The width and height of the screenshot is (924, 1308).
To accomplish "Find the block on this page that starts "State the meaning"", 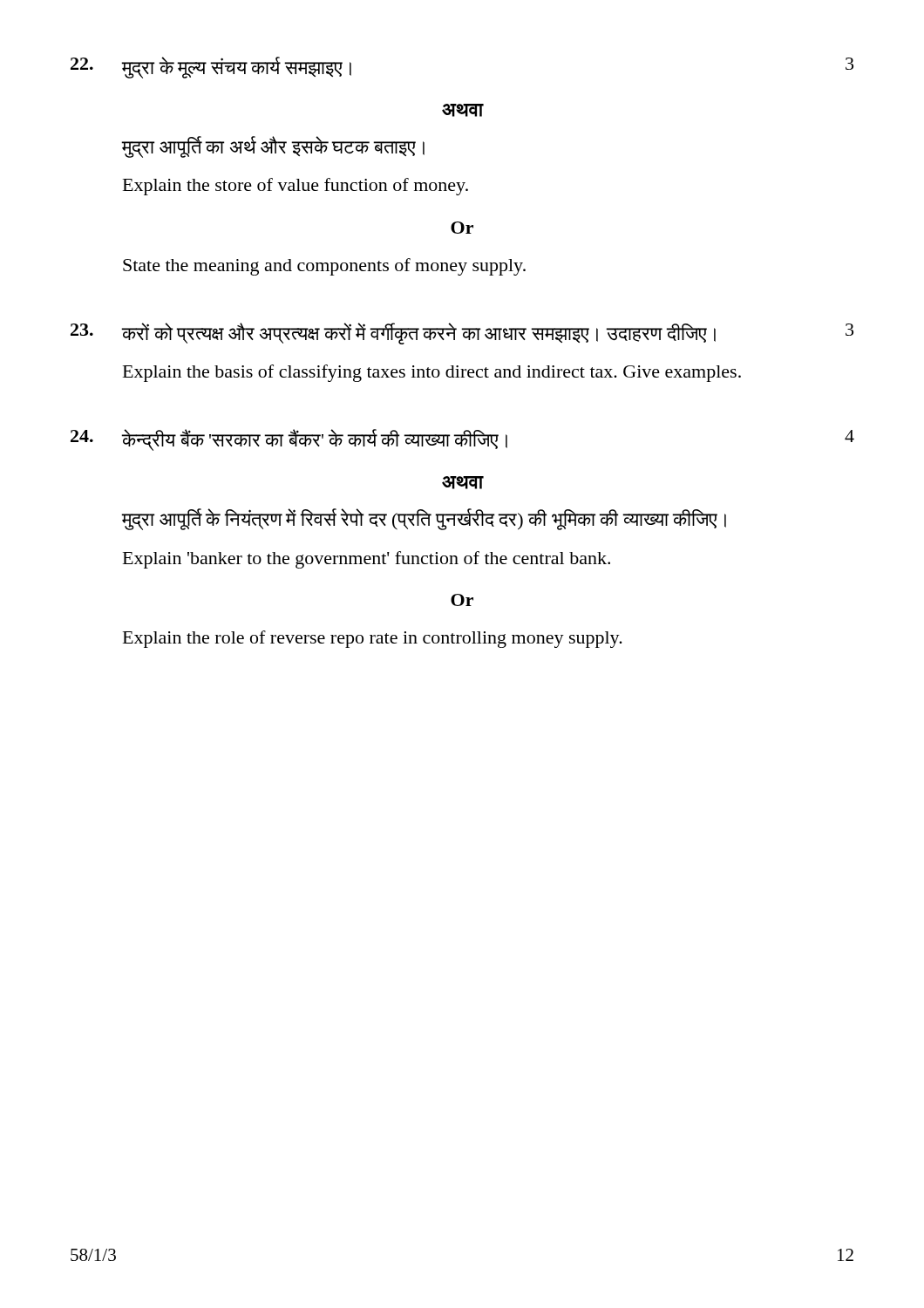I will (x=324, y=264).
